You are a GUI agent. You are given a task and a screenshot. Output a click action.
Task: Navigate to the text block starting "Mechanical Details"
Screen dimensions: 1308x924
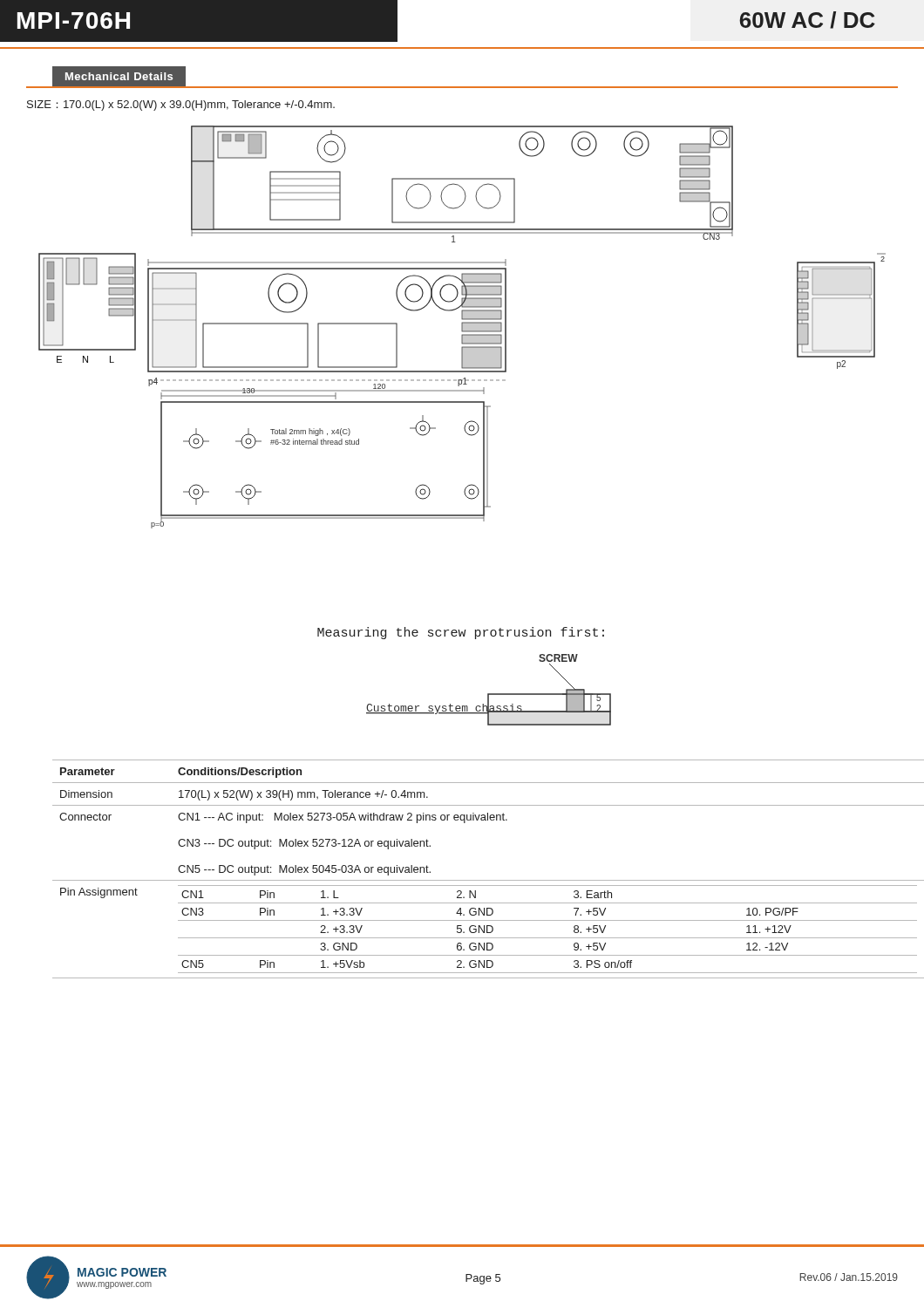[x=119, y=76]
